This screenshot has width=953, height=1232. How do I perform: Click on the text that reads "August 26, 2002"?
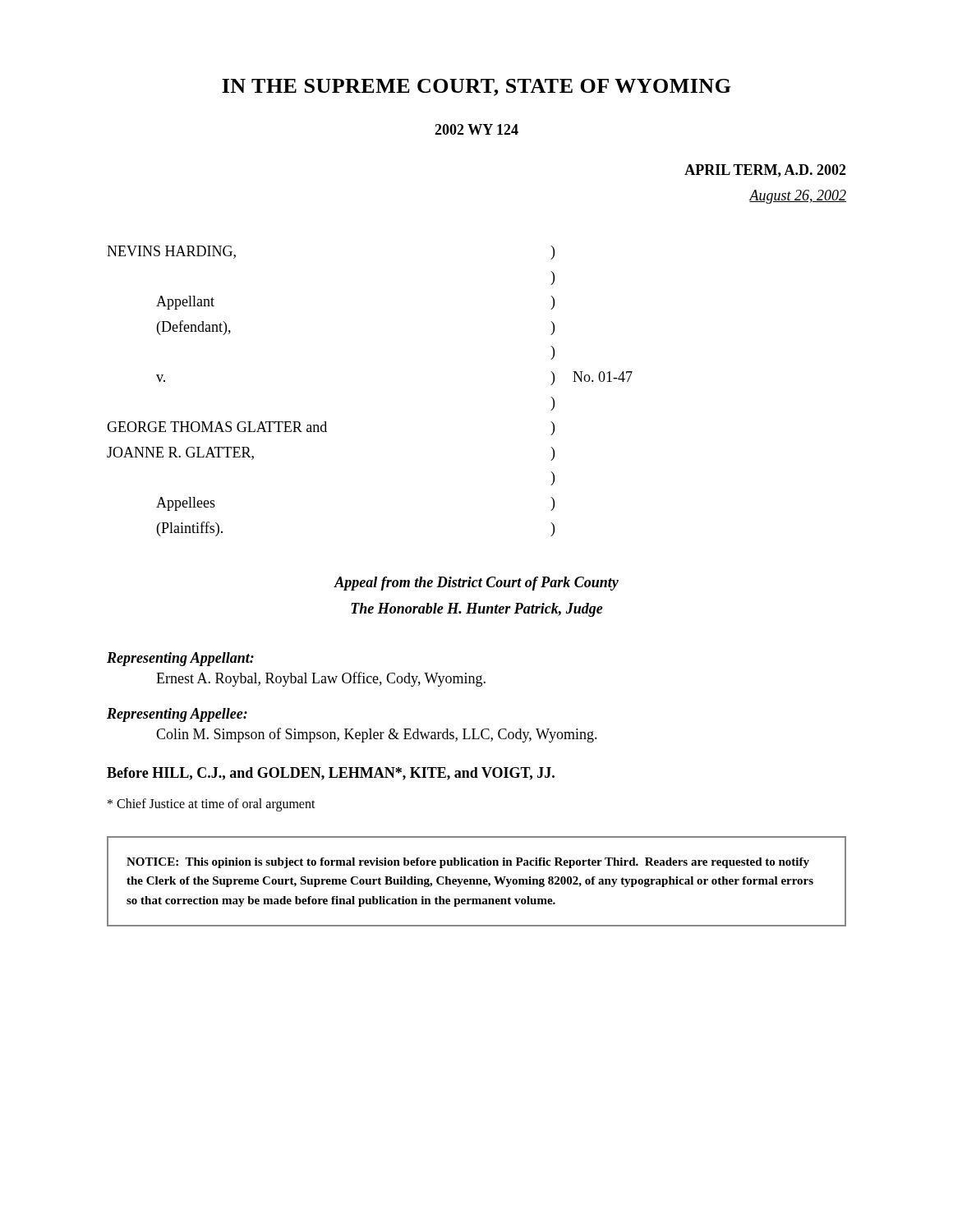coord(798,195)
